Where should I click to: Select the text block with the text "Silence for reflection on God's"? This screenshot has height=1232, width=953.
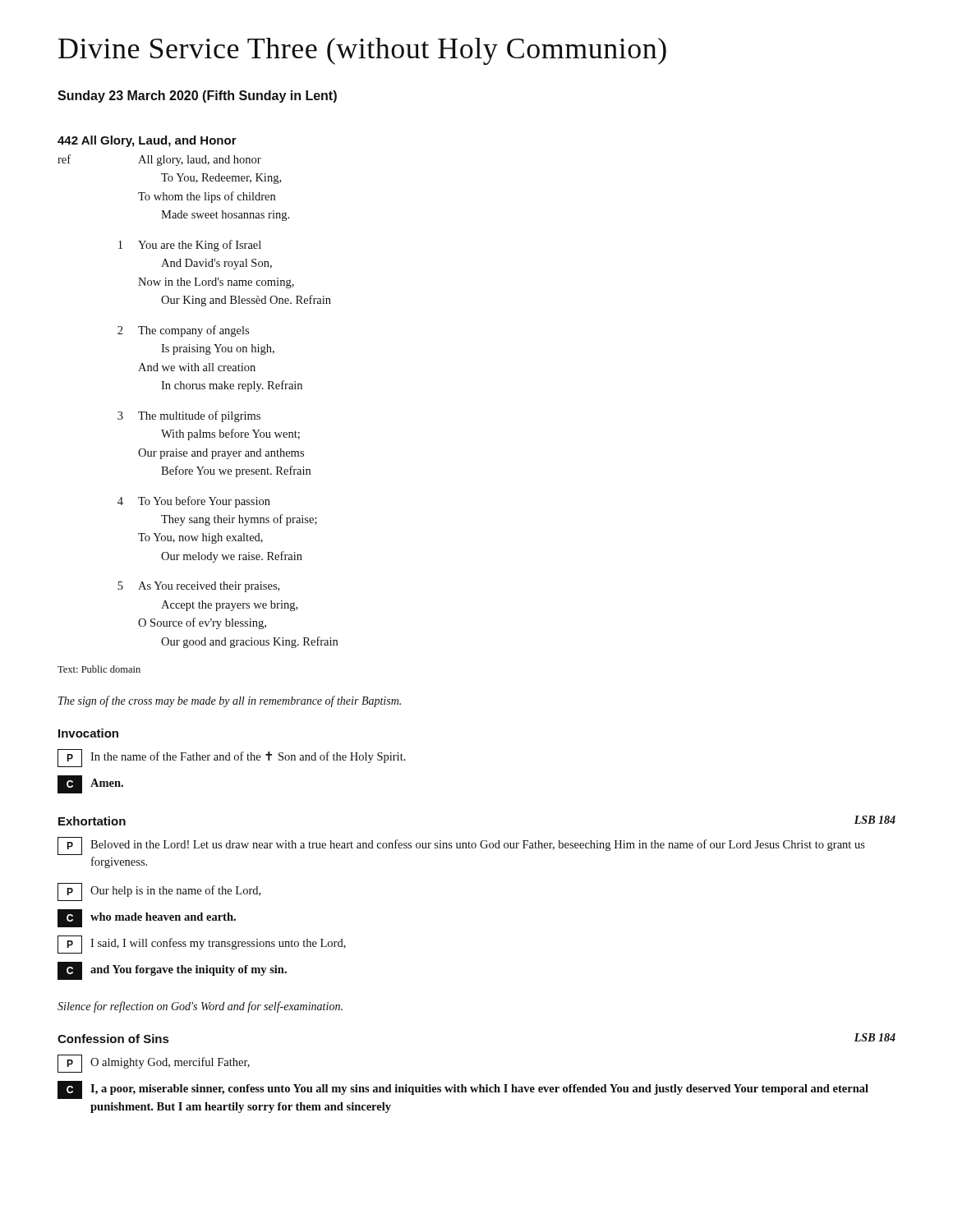200,1007
